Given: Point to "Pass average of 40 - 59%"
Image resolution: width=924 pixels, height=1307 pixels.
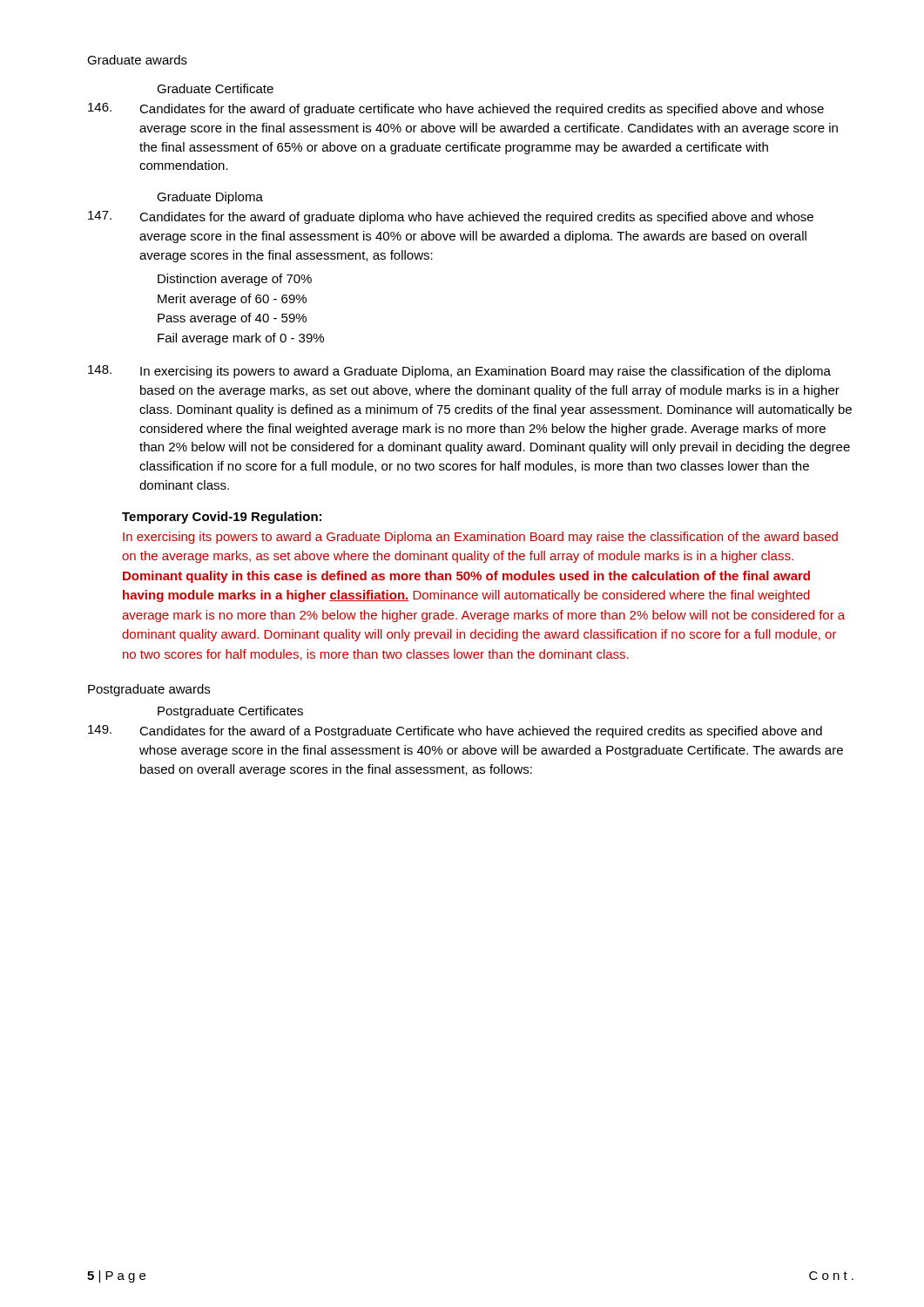Looking at the screenshot, I should pos(232,318).
